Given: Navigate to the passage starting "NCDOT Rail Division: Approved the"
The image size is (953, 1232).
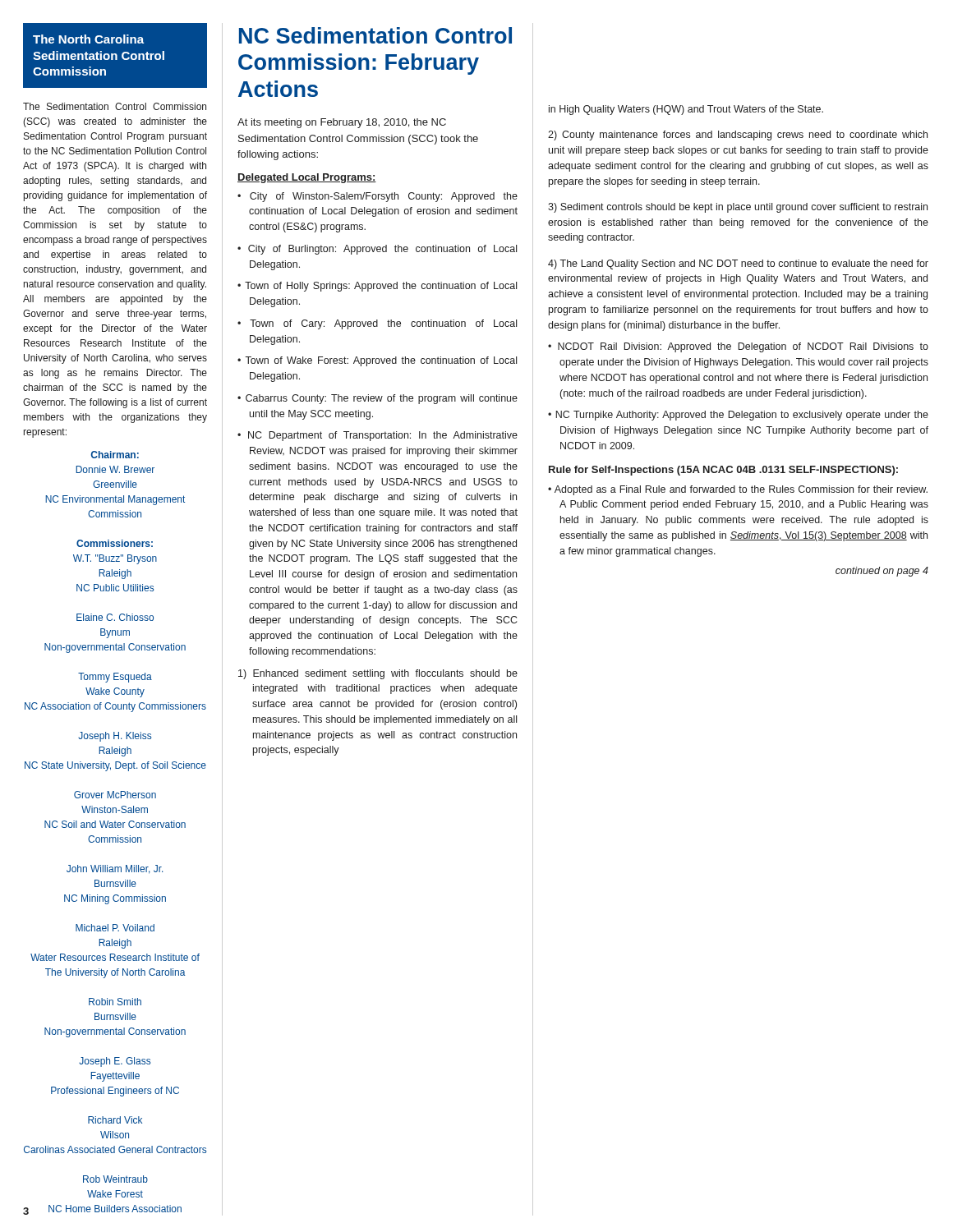Looking at the screenshot, I should (x=743, y=370).
